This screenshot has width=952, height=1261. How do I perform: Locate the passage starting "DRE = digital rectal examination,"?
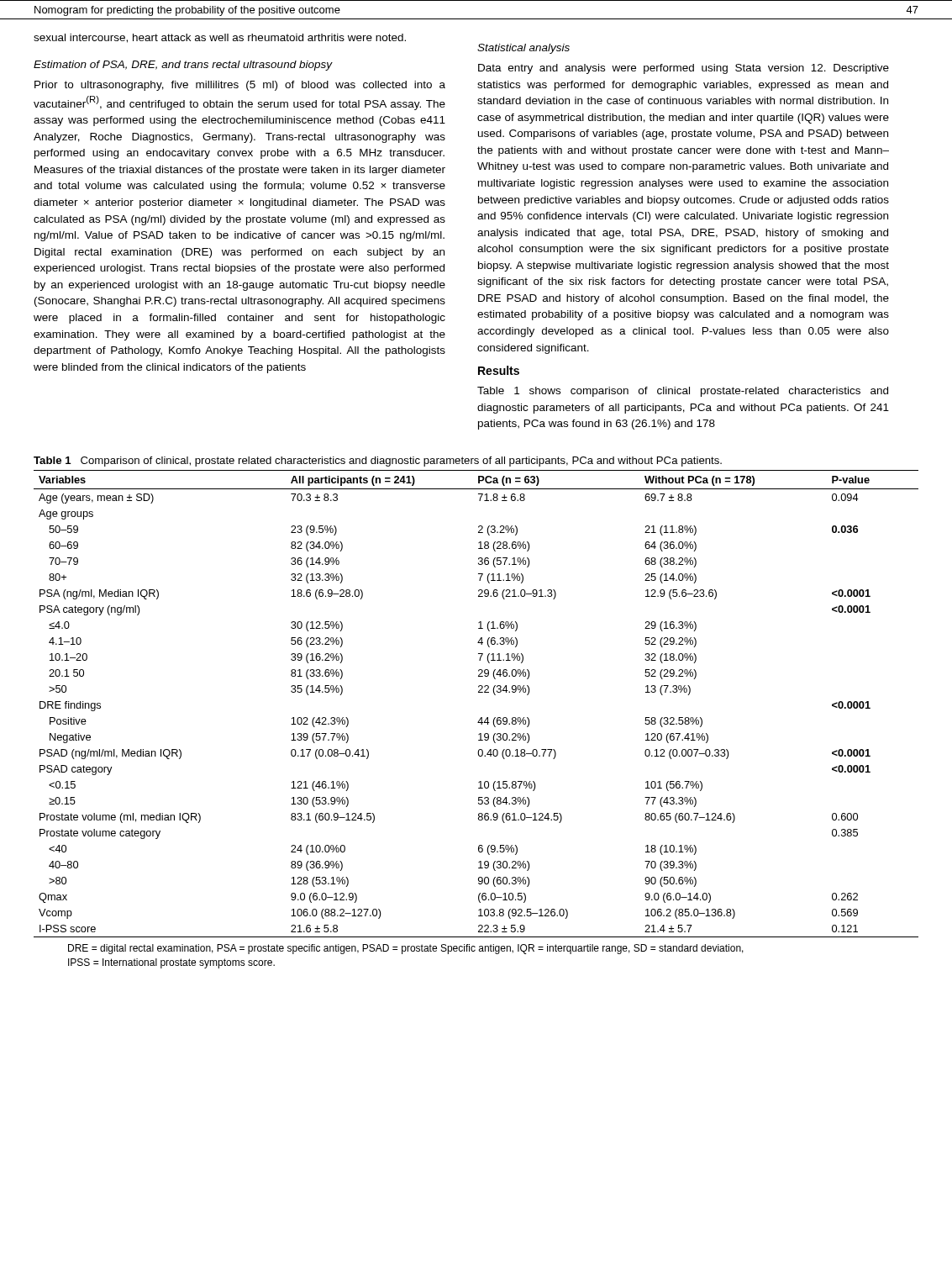click(x=406, y=955)
